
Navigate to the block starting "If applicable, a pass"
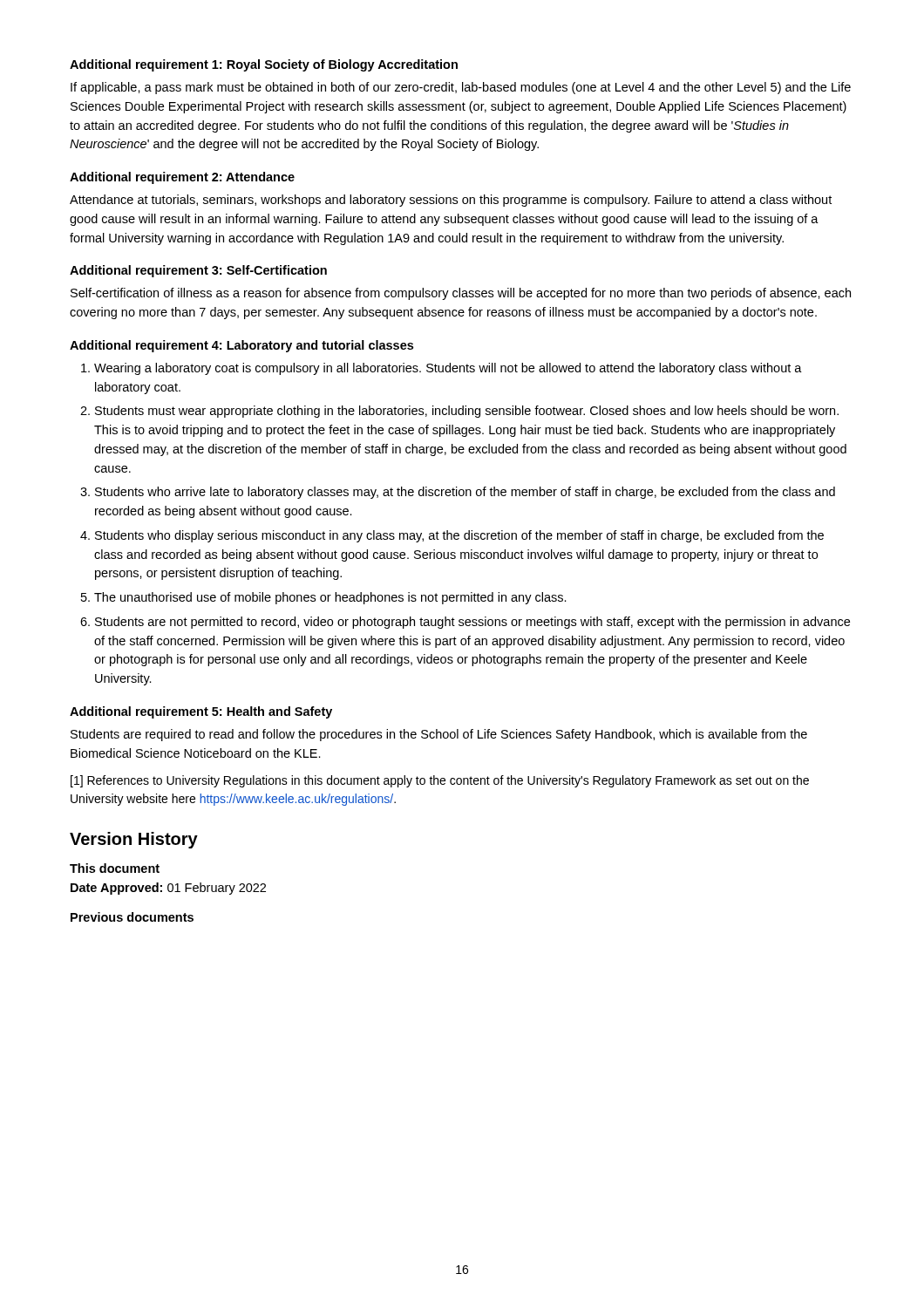pyautogui.click(x=460, y=116)
